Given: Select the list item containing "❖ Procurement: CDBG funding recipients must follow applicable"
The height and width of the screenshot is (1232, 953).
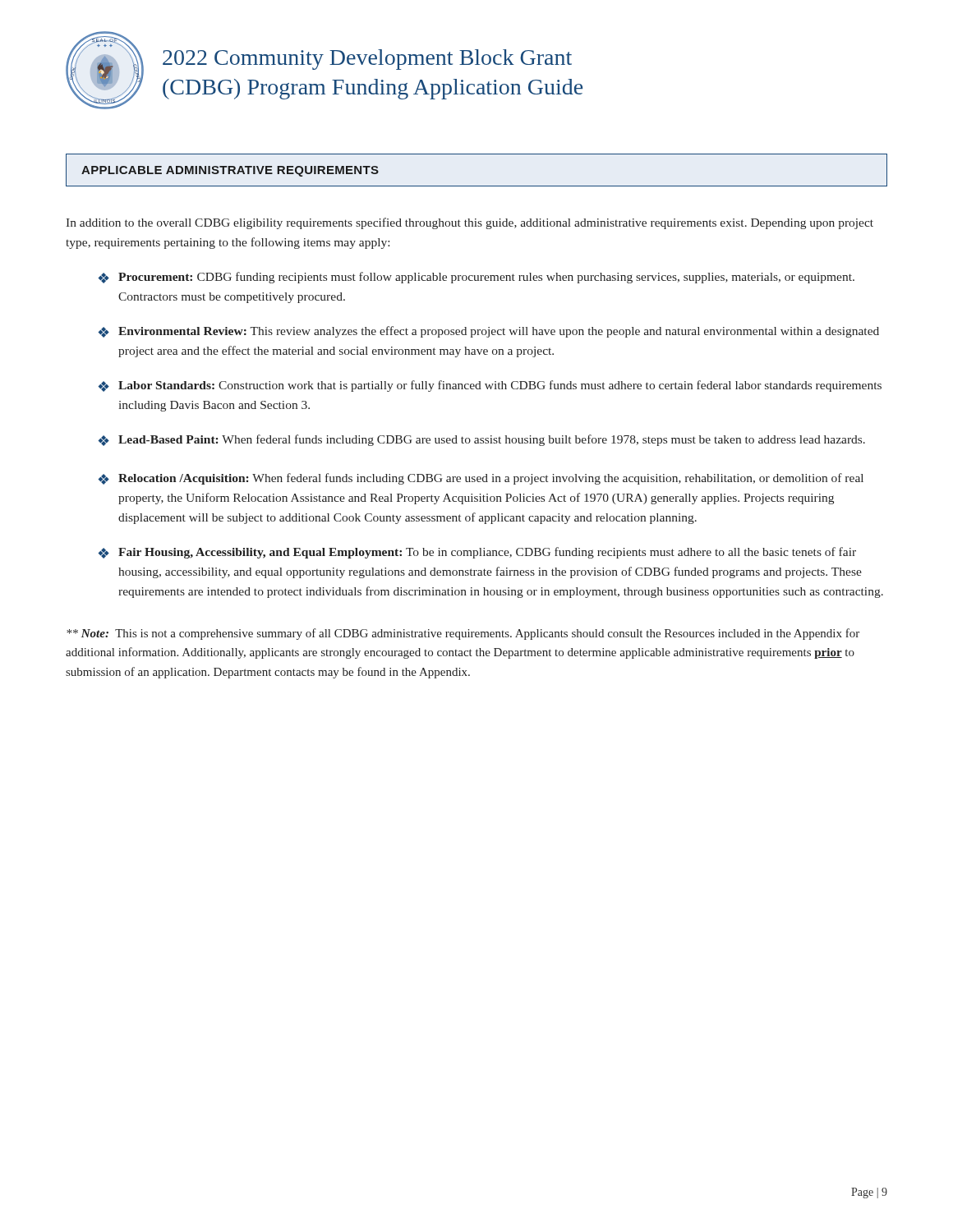Looking at the screenshot, I should (x=492, y=287).
